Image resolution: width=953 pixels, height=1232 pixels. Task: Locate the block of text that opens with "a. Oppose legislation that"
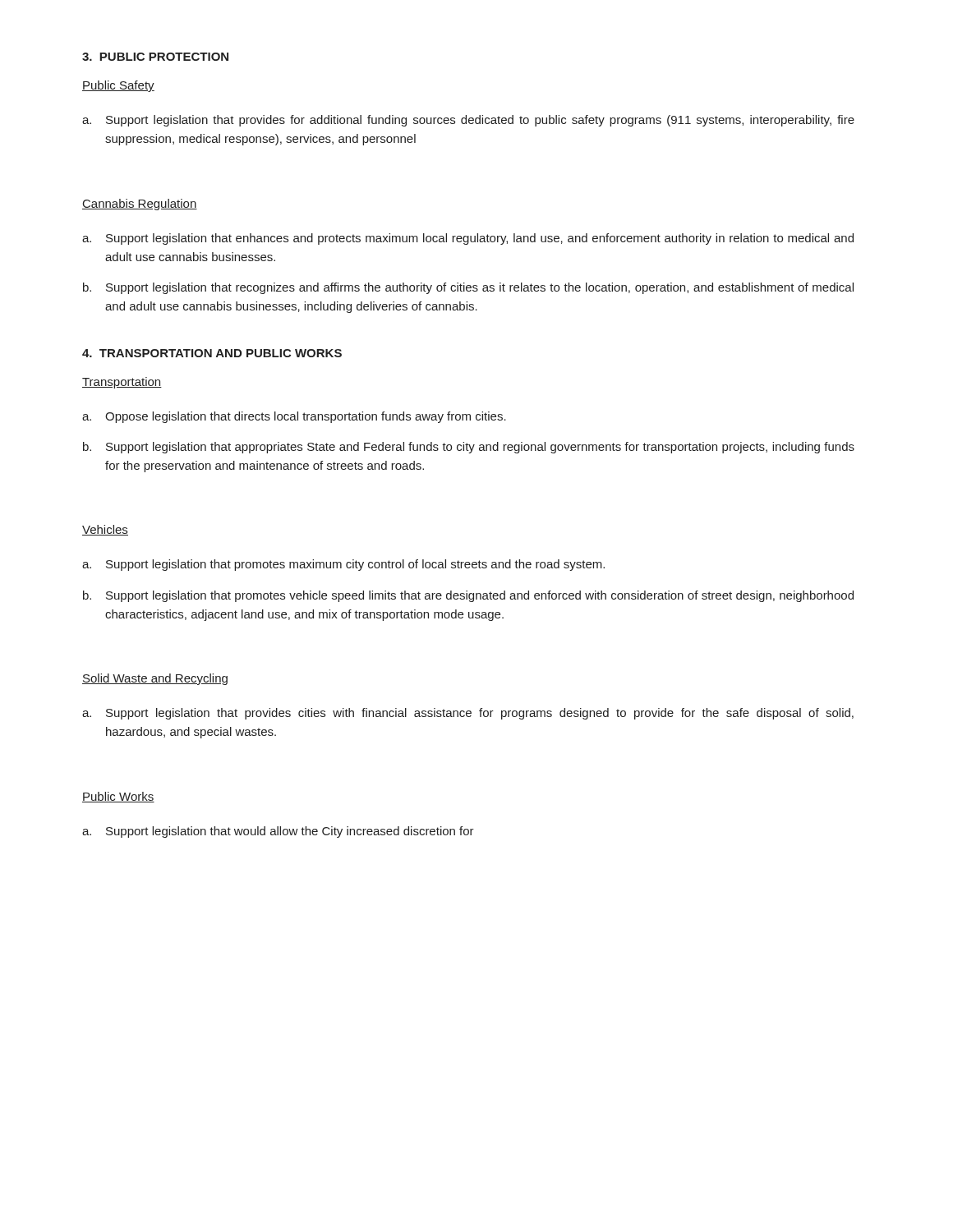coord(468,416)
